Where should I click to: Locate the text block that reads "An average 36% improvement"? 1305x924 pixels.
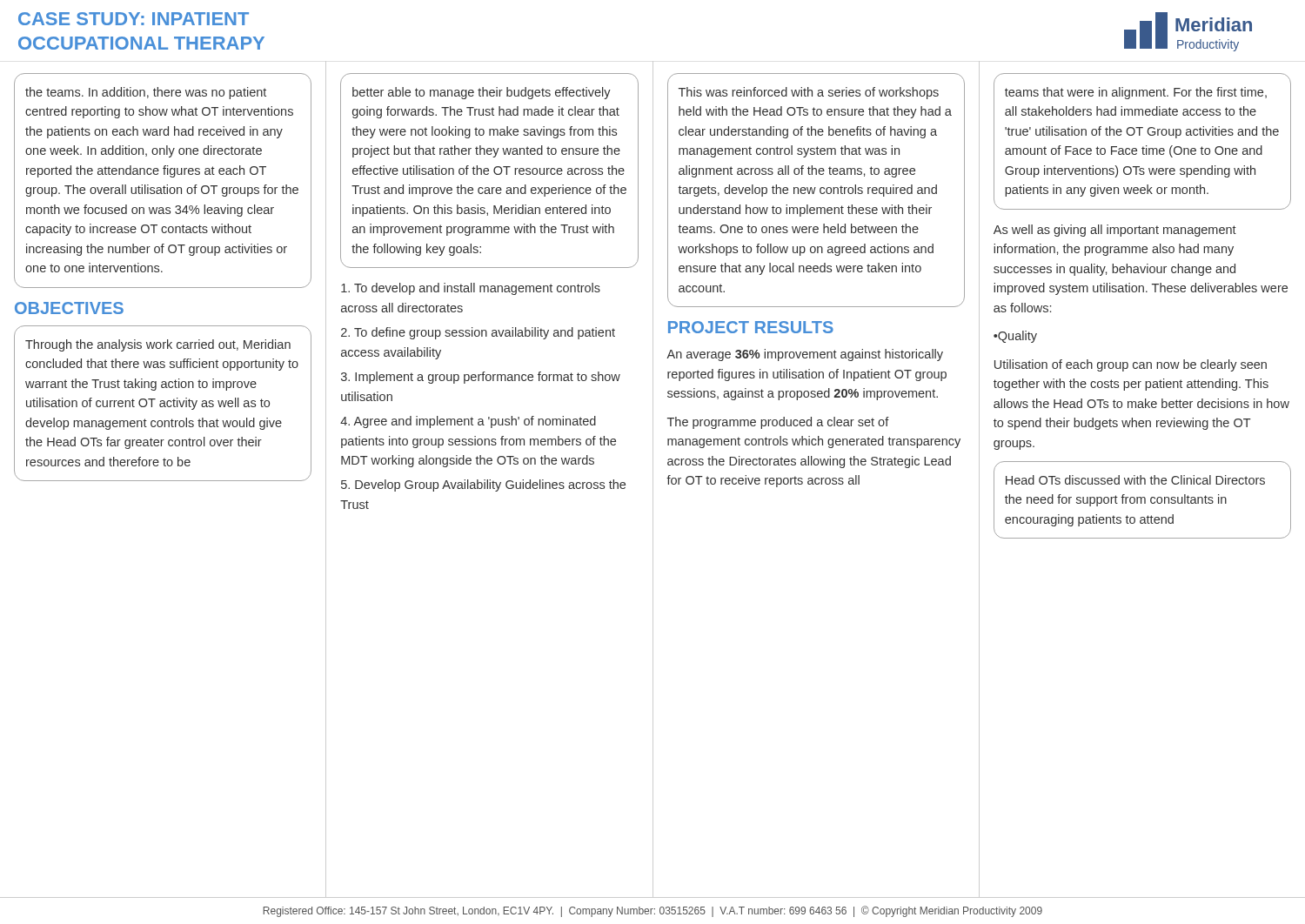(807, 374)
